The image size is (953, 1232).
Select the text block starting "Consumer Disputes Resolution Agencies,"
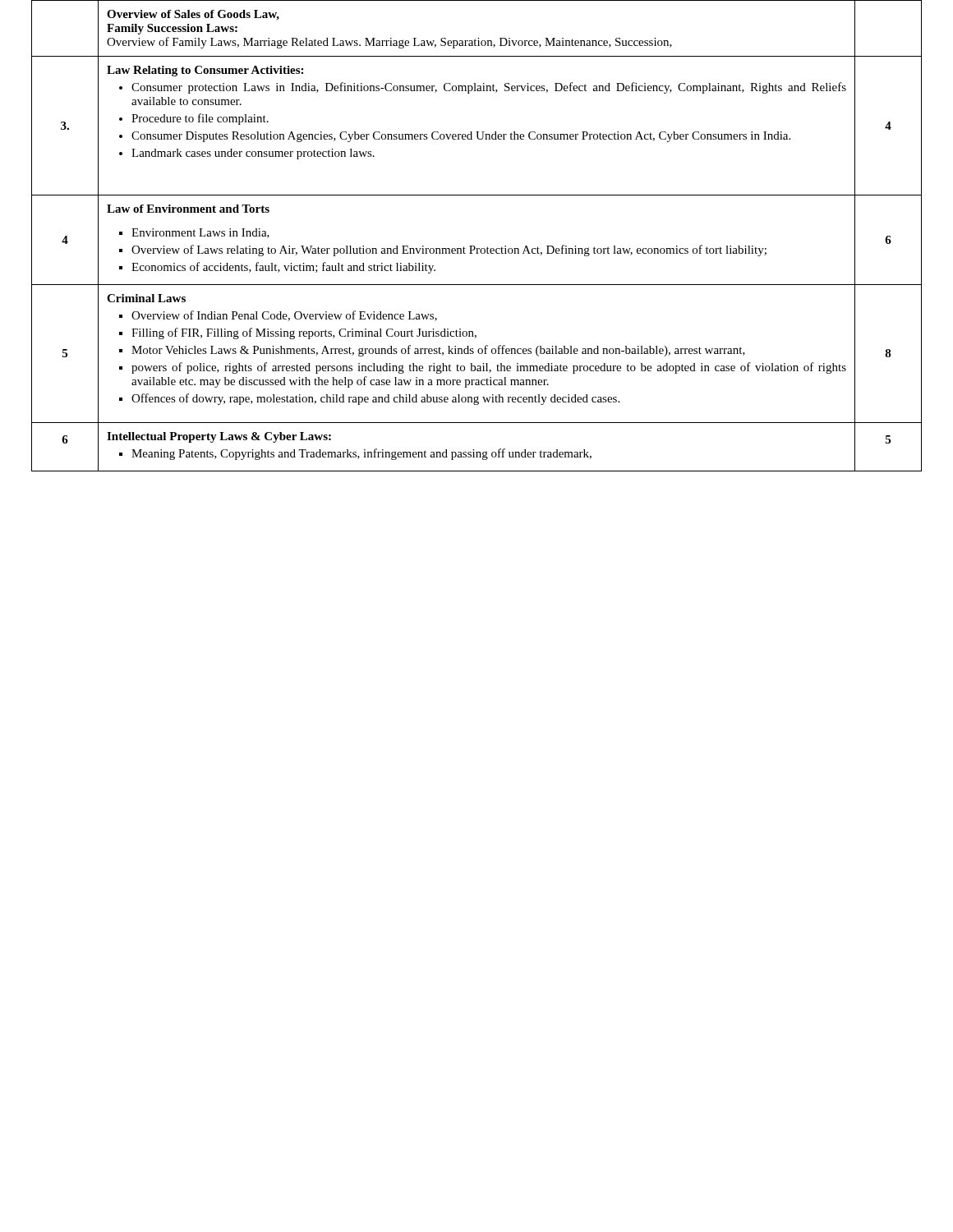coord(461,136)
